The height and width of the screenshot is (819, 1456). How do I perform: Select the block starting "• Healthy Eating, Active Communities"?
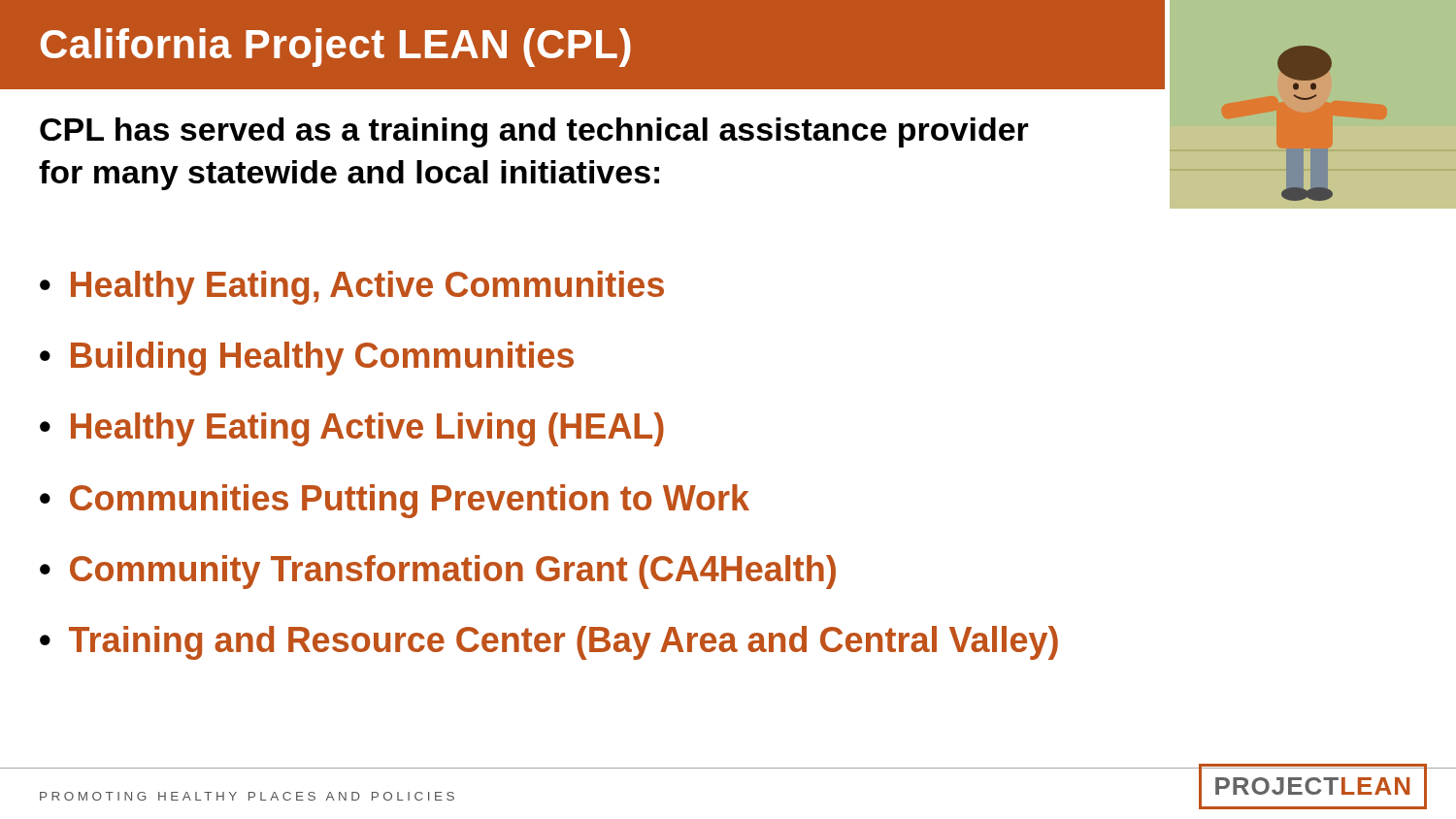pos(352,285)
